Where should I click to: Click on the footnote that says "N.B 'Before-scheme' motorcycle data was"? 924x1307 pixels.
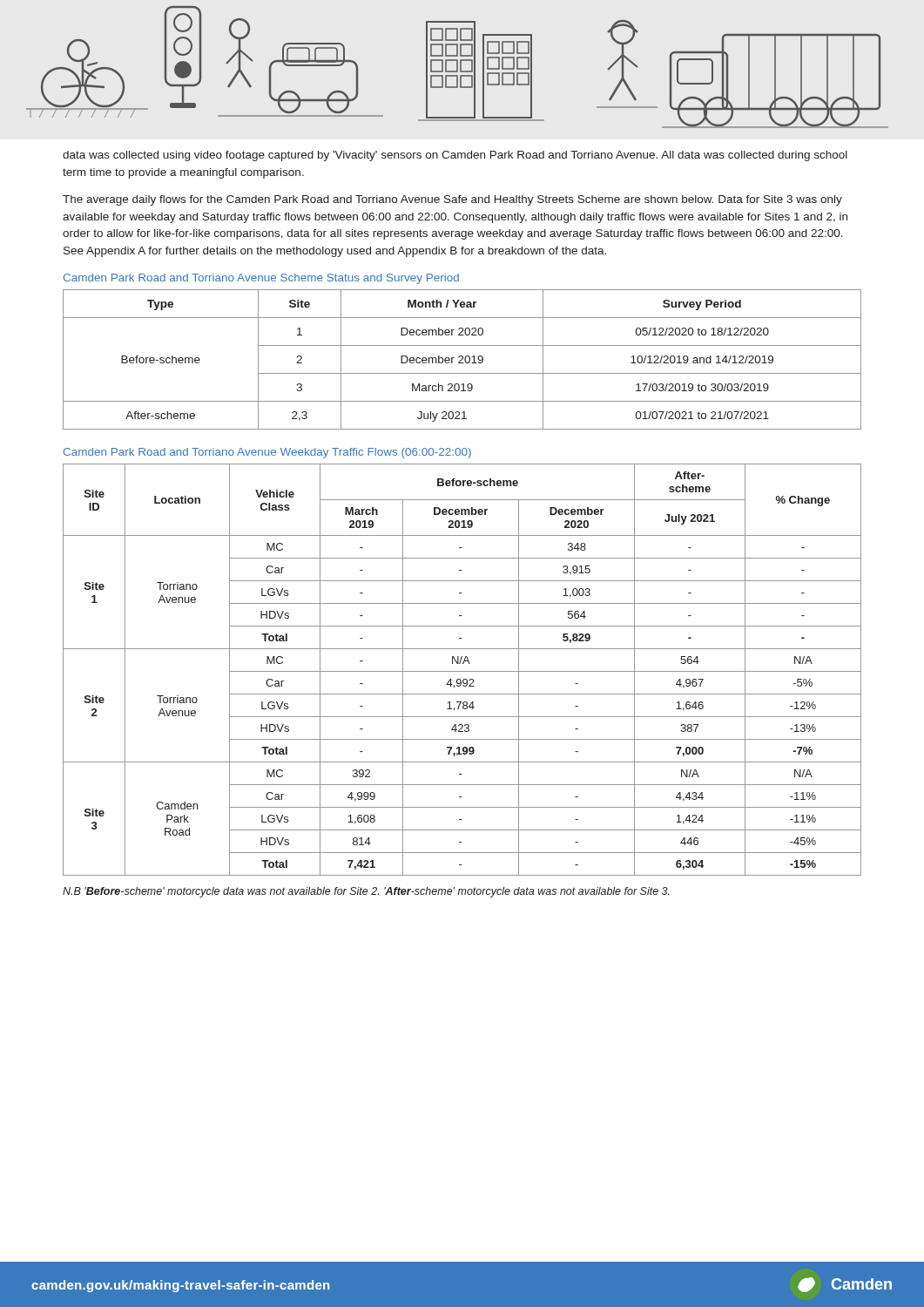(367, 892)
